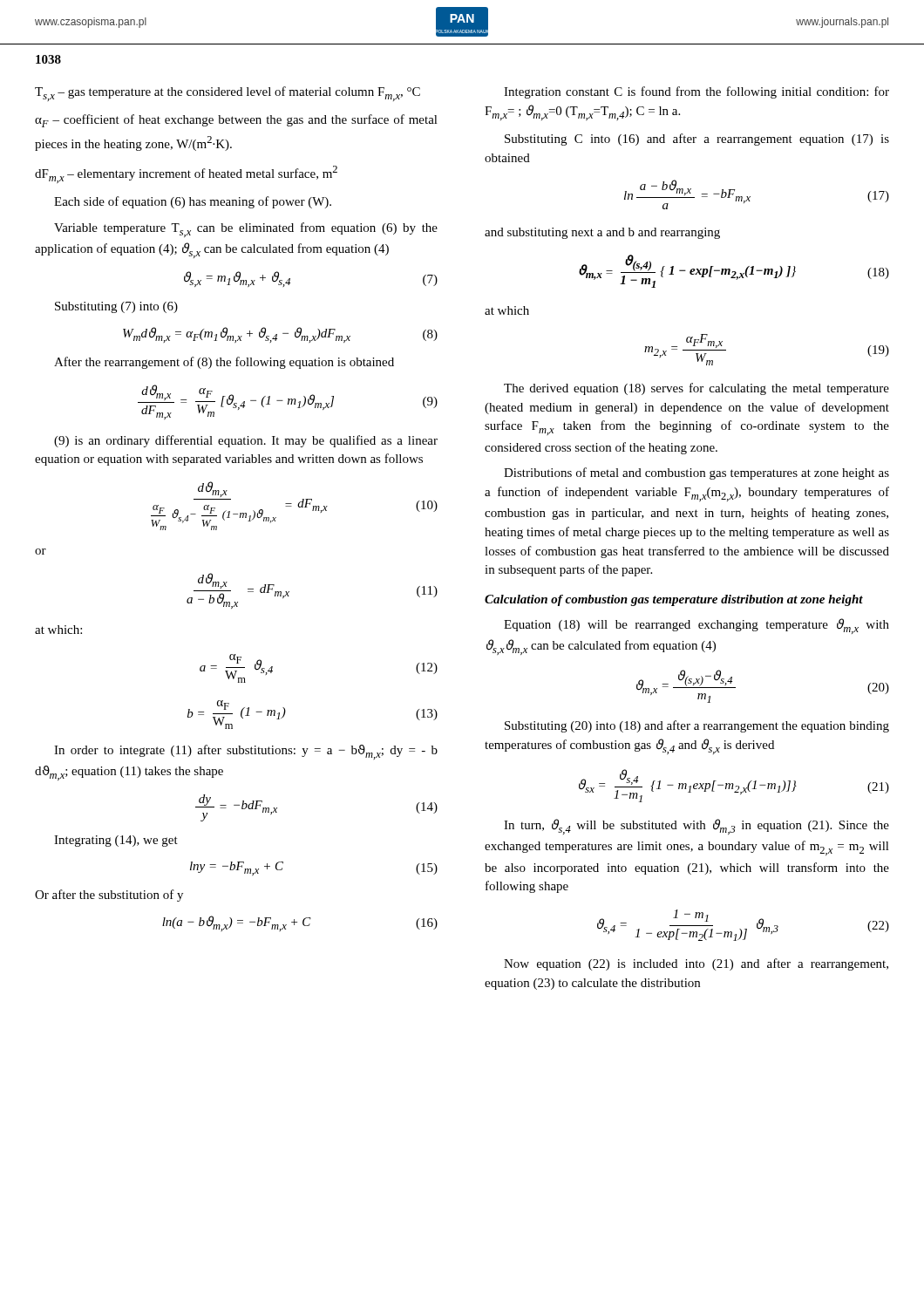Navigate to the text starting "ϑsx = ϑs,4 1−m1 {1 − m1exp[−m2,x(1−m1)]}"

(x=733, y=787)
